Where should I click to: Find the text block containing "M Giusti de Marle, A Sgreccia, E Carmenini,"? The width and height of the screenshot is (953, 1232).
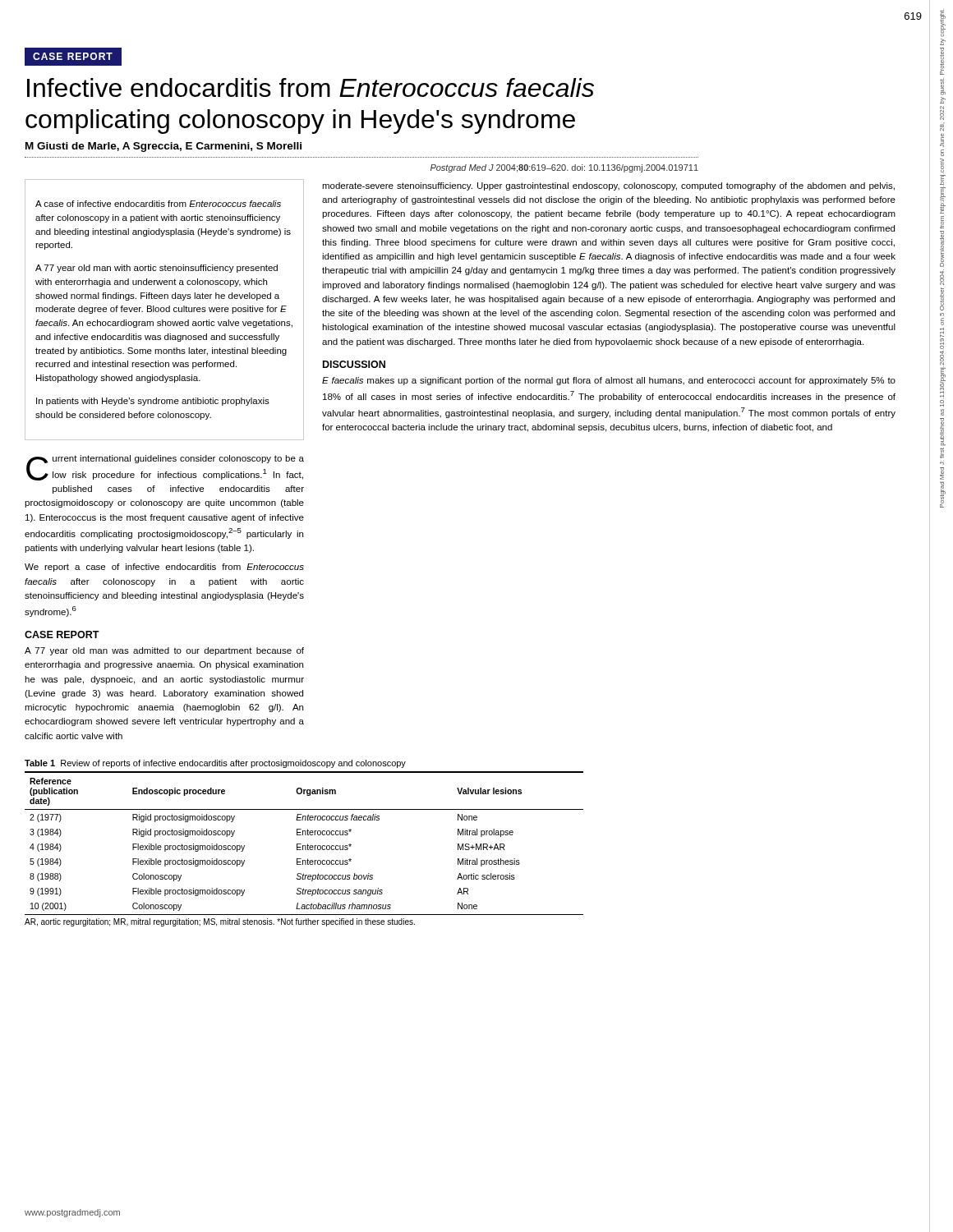pos(164,146)
